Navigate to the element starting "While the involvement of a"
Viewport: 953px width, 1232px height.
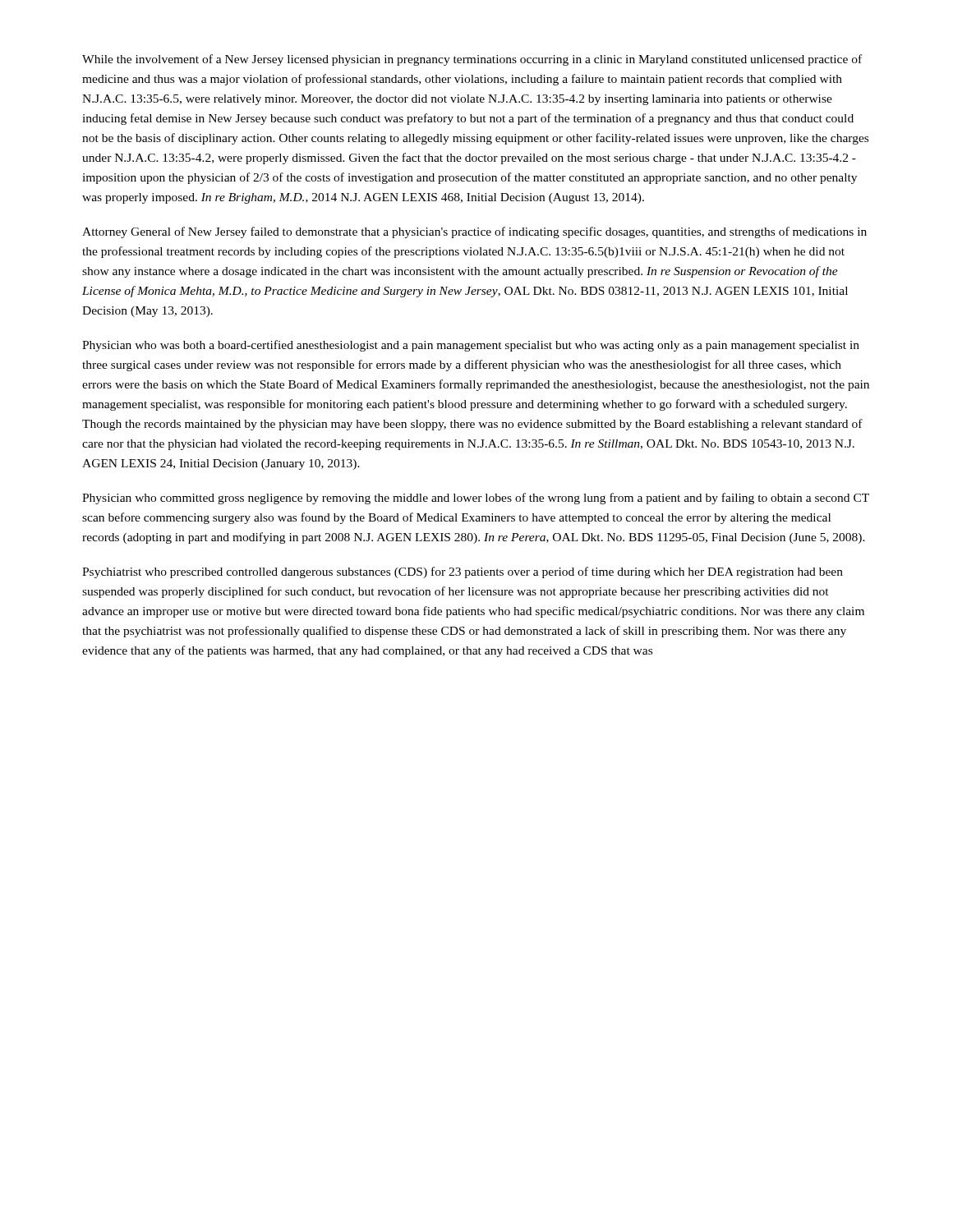point(476,128)
